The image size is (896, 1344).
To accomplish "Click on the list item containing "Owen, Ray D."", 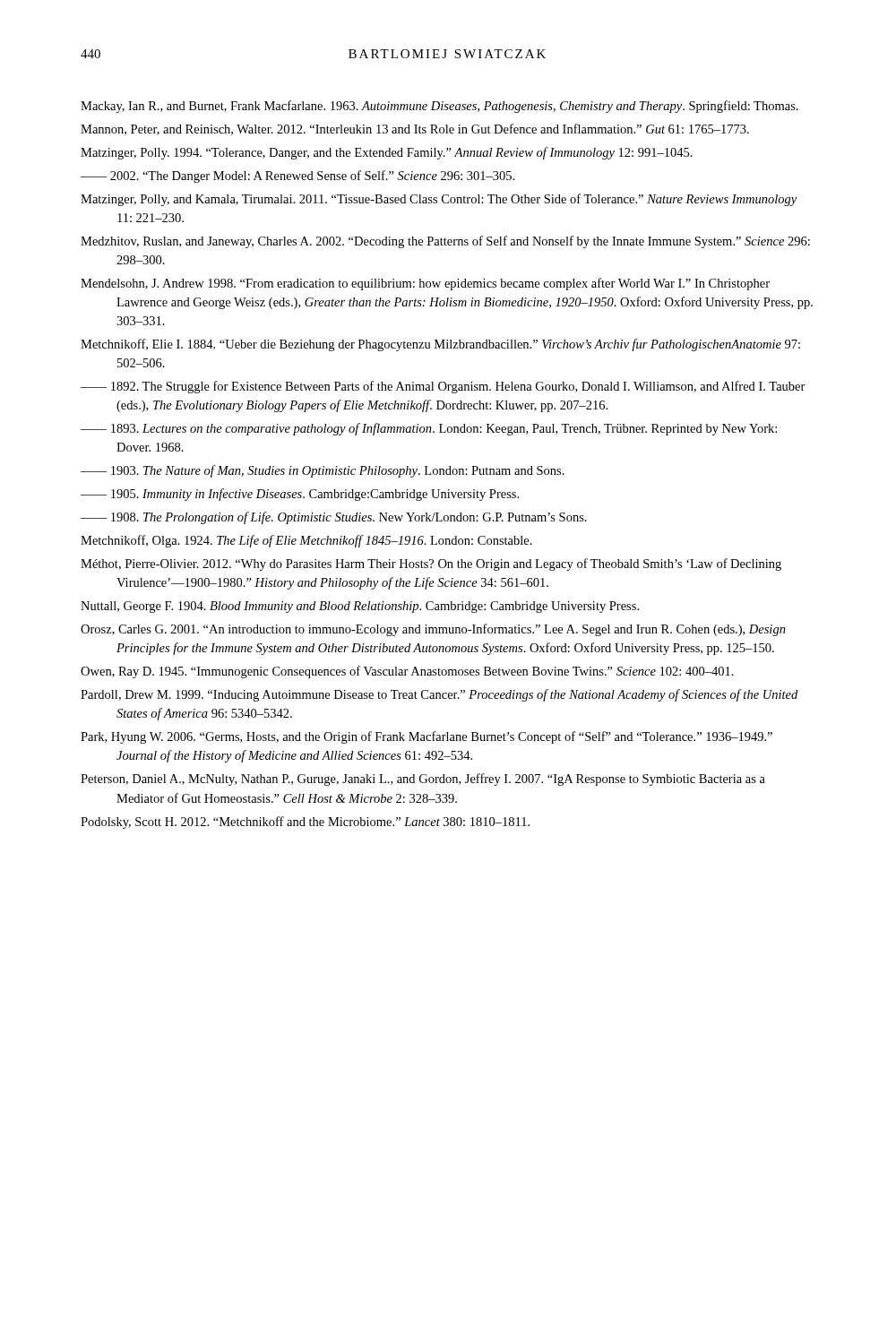I will [x=407, y=671].
